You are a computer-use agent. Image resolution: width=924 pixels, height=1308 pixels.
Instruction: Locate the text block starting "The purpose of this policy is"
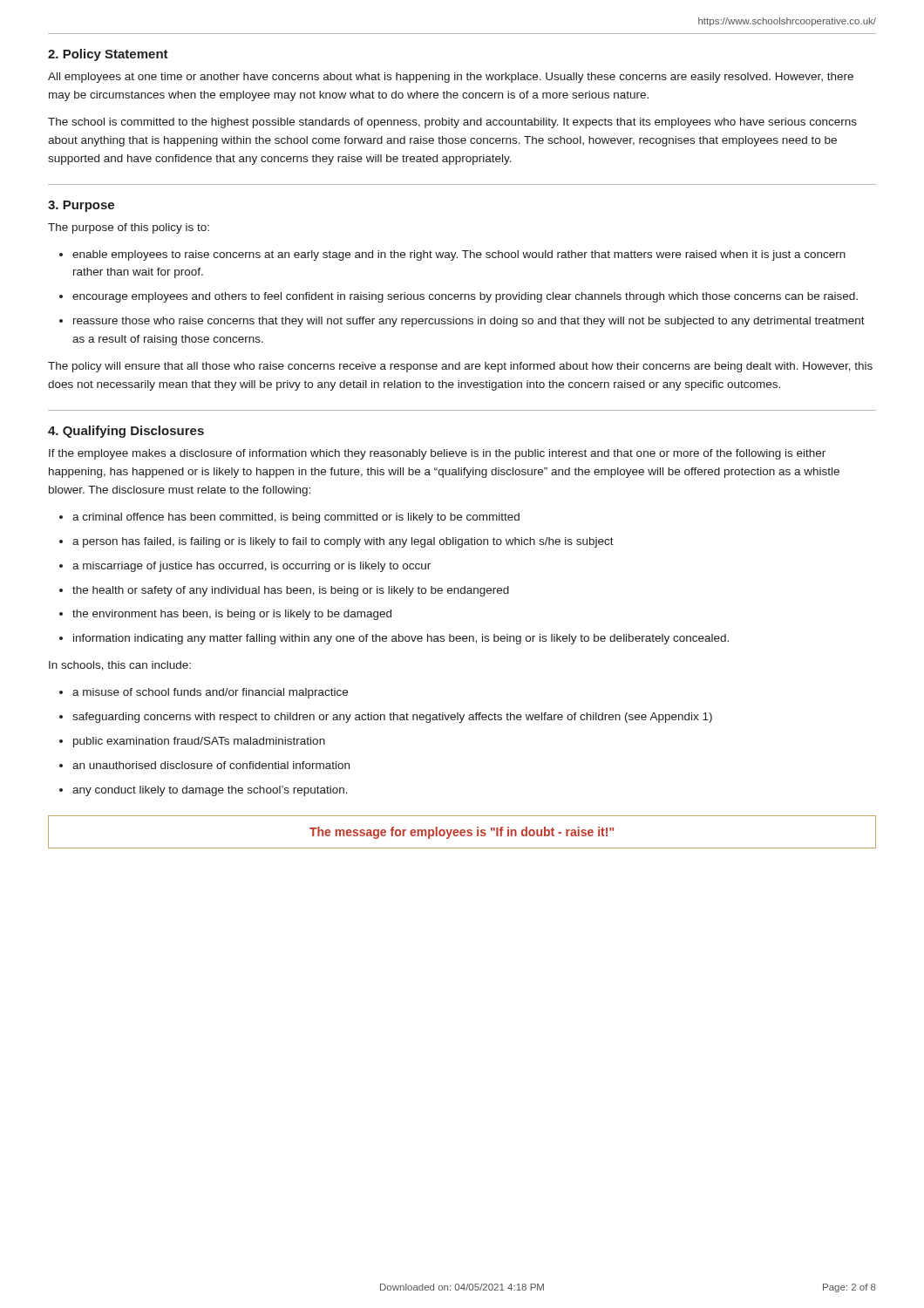(129, 227)
